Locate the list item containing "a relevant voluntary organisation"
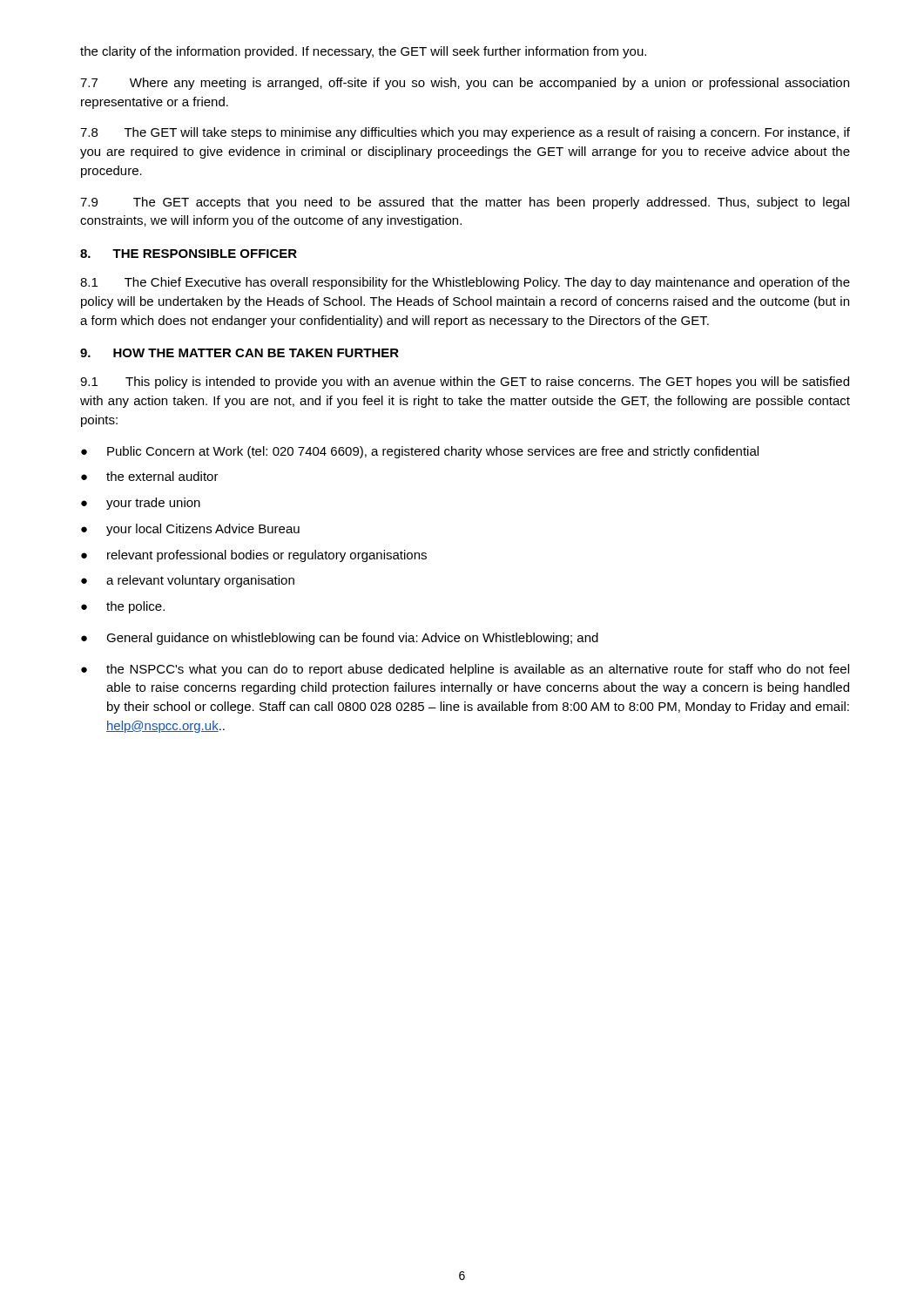The height and width of the screenshot is (1307, 924). (201, 580)
